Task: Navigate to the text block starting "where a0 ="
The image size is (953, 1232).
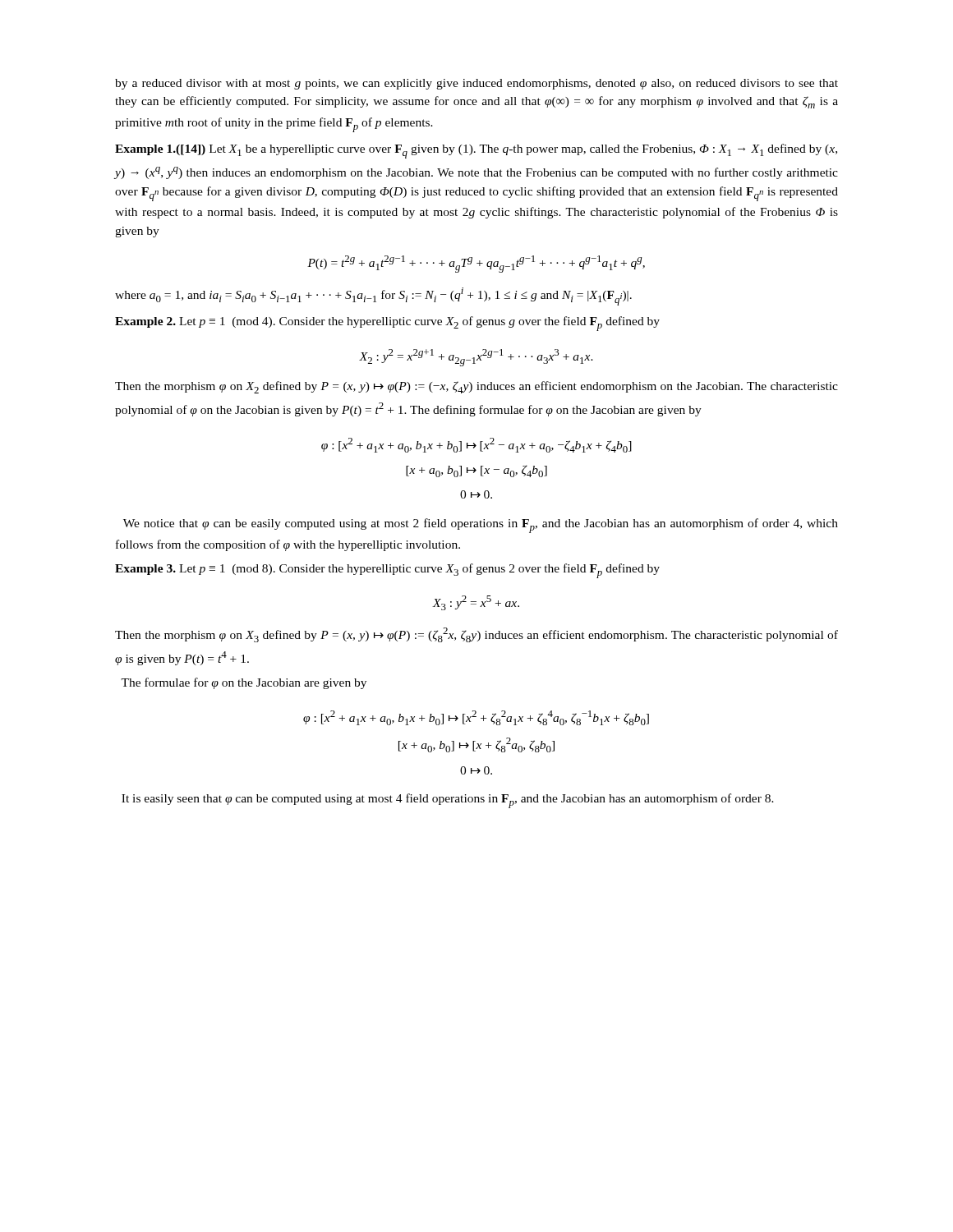Action: pyautogui.click(x=374, y=295)
